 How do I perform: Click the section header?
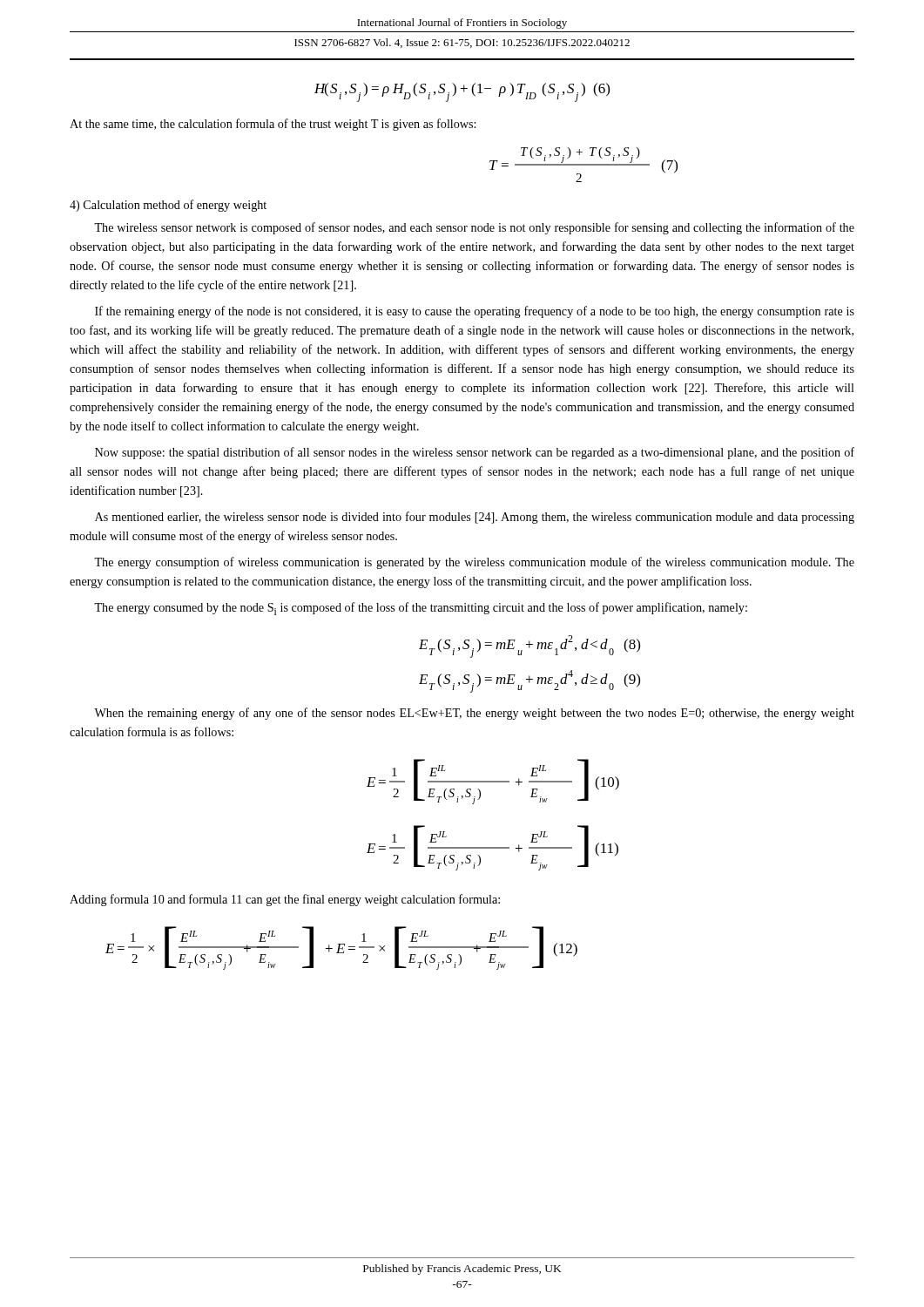coord(168,205)
